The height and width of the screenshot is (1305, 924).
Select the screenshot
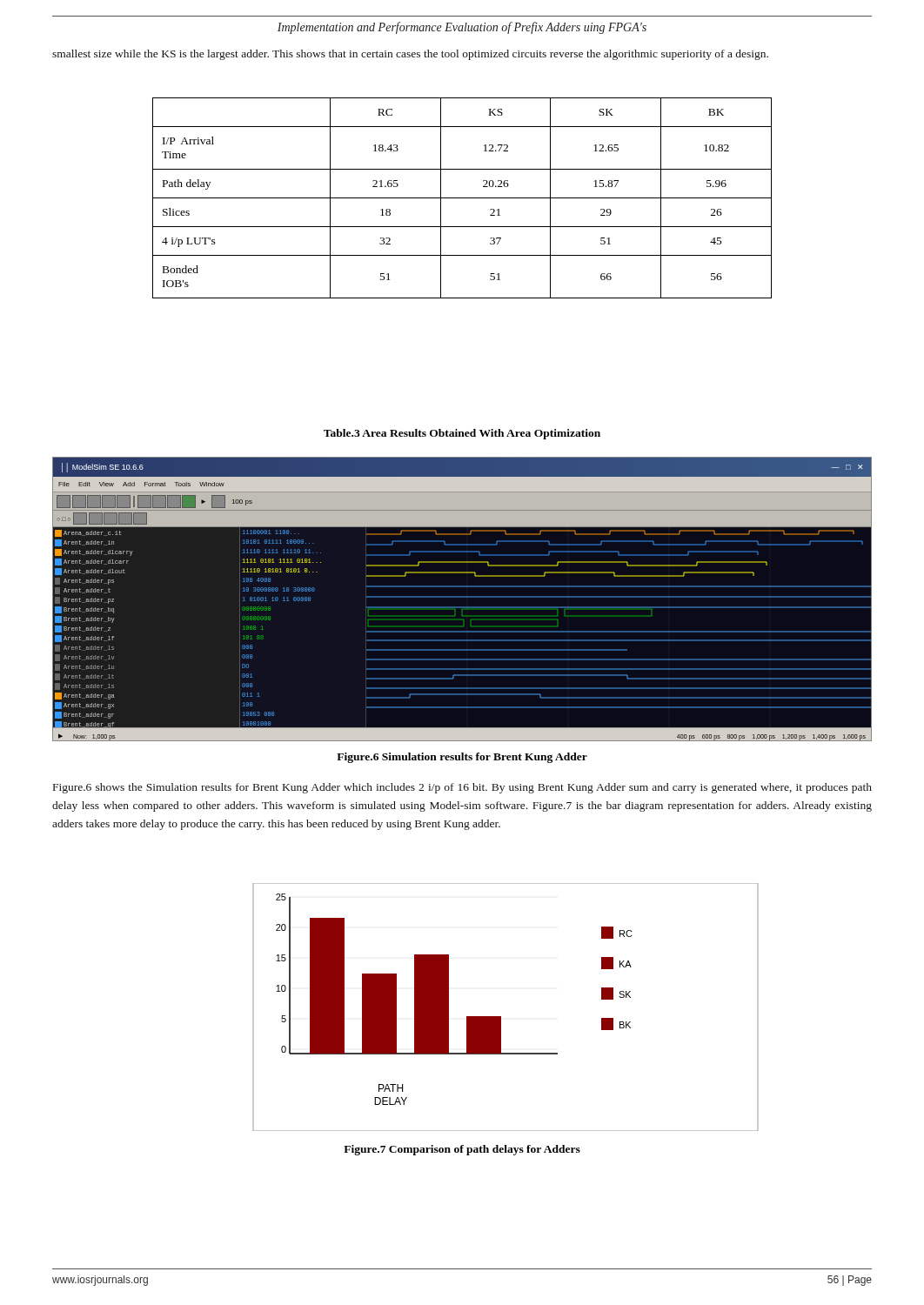click(462, 599)
